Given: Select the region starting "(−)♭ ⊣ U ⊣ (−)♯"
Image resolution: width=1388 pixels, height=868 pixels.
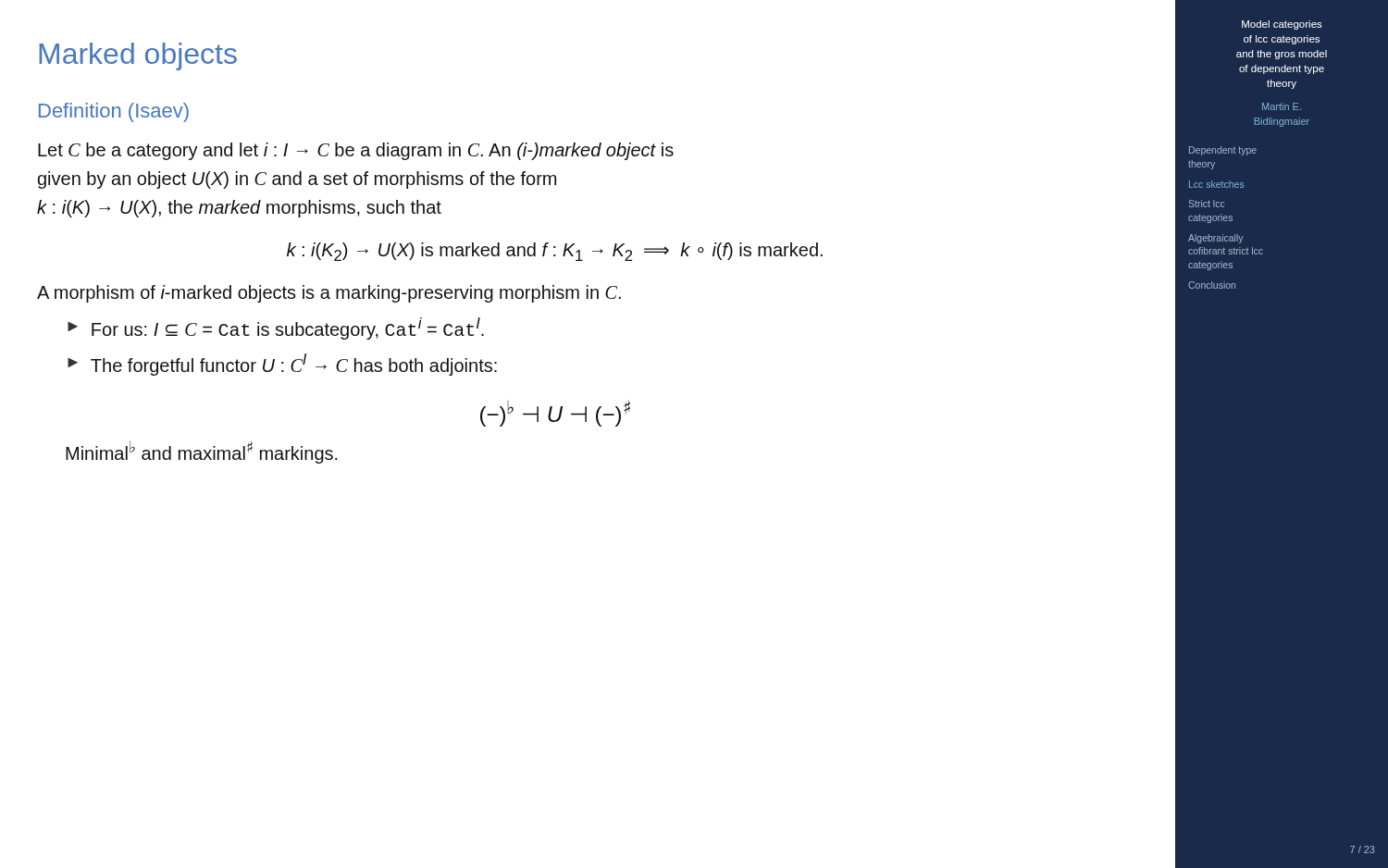Looking at the screenshot, I should 555,412.
